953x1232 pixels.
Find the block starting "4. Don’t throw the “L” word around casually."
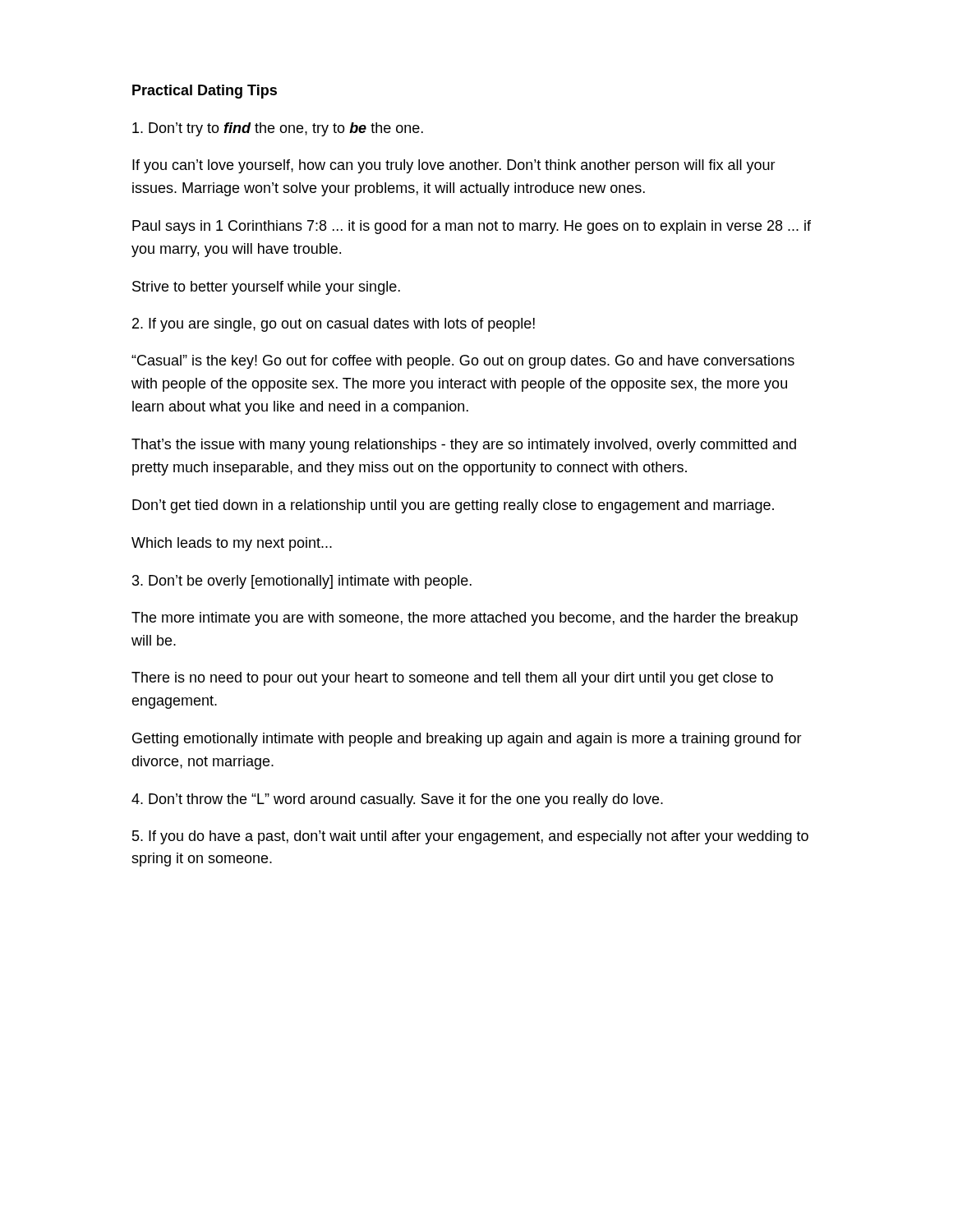click(398, 799)
